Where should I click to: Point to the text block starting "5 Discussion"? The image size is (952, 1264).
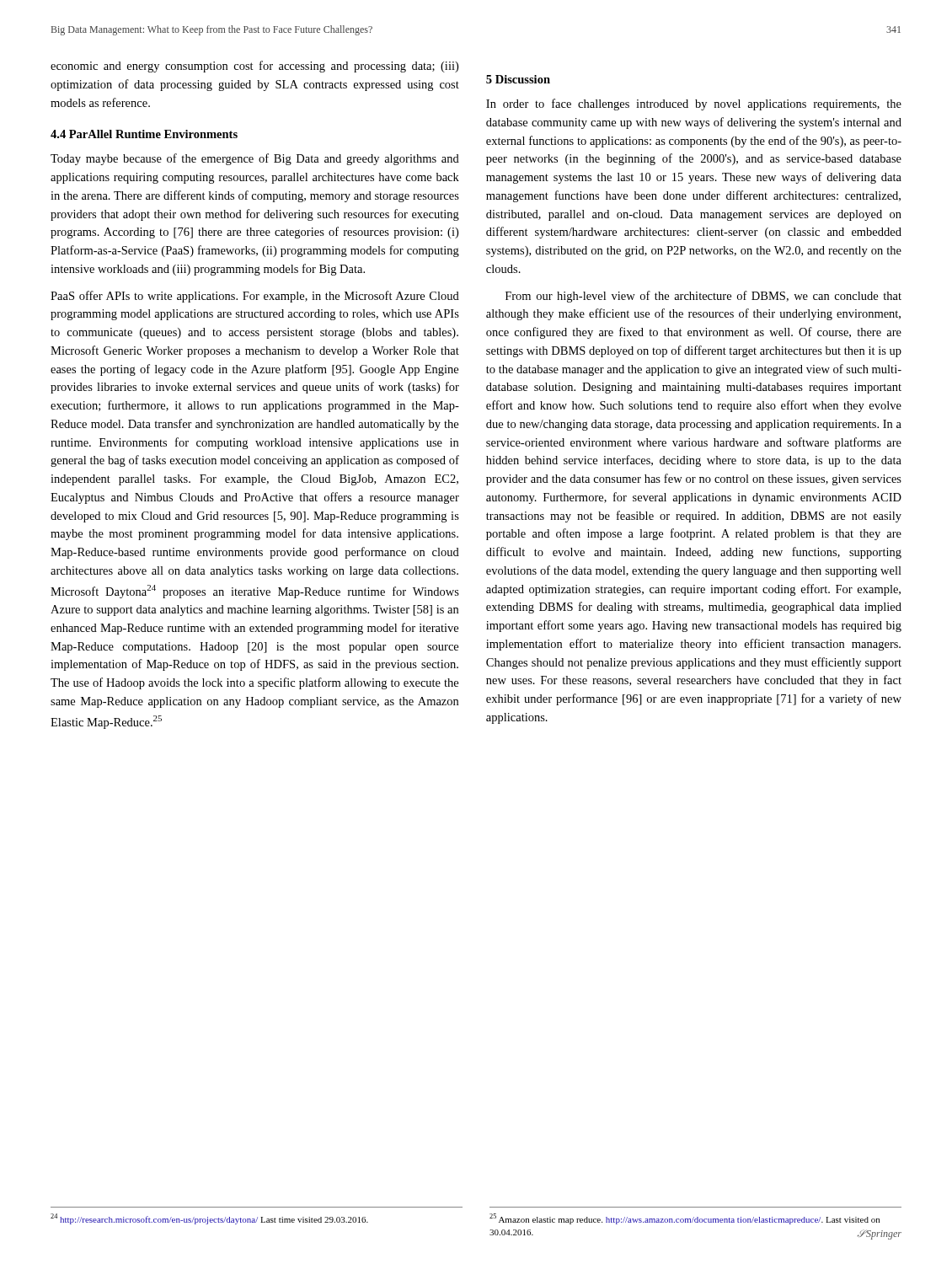[518, 79]
